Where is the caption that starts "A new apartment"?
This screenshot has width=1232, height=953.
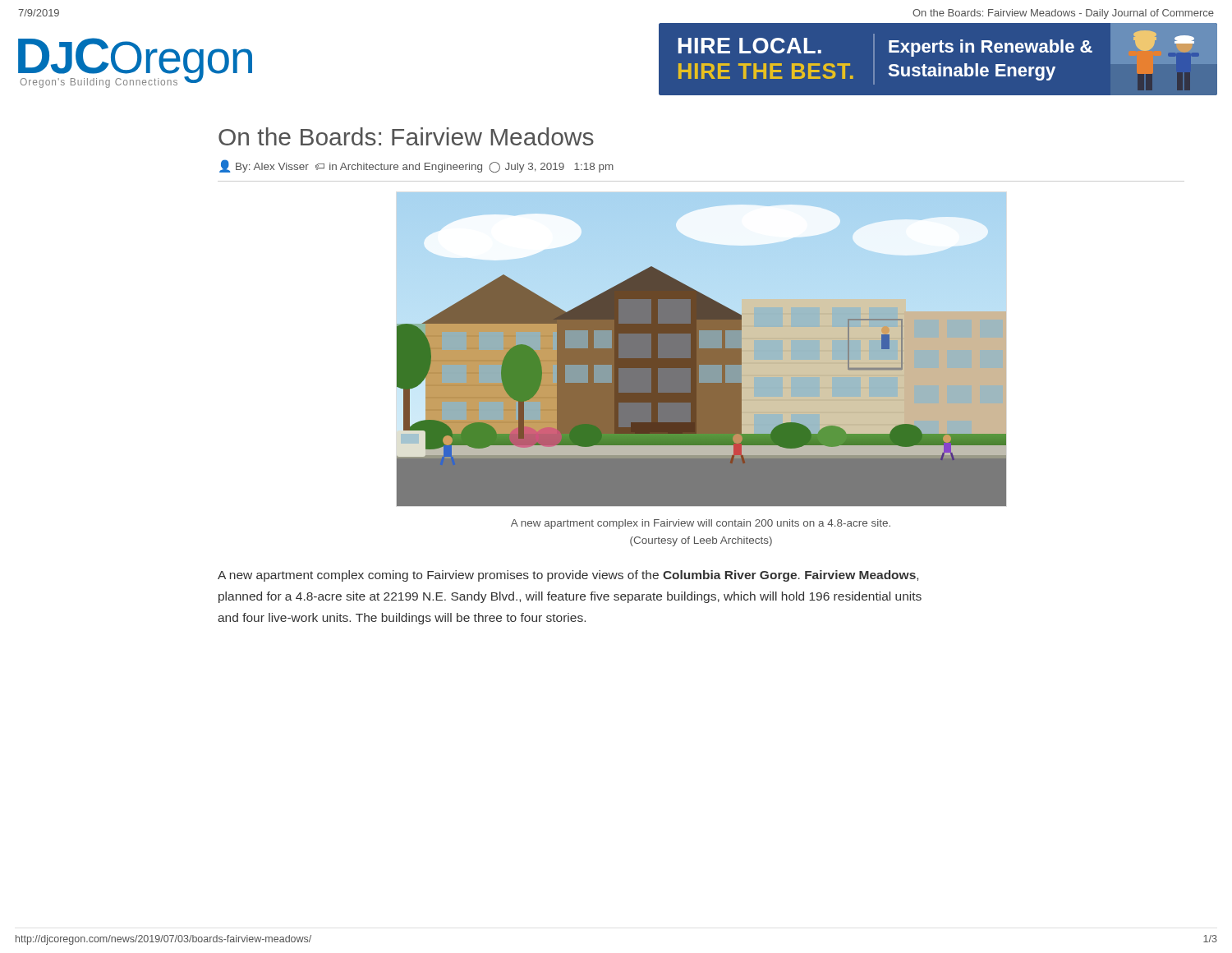point(701,531)
